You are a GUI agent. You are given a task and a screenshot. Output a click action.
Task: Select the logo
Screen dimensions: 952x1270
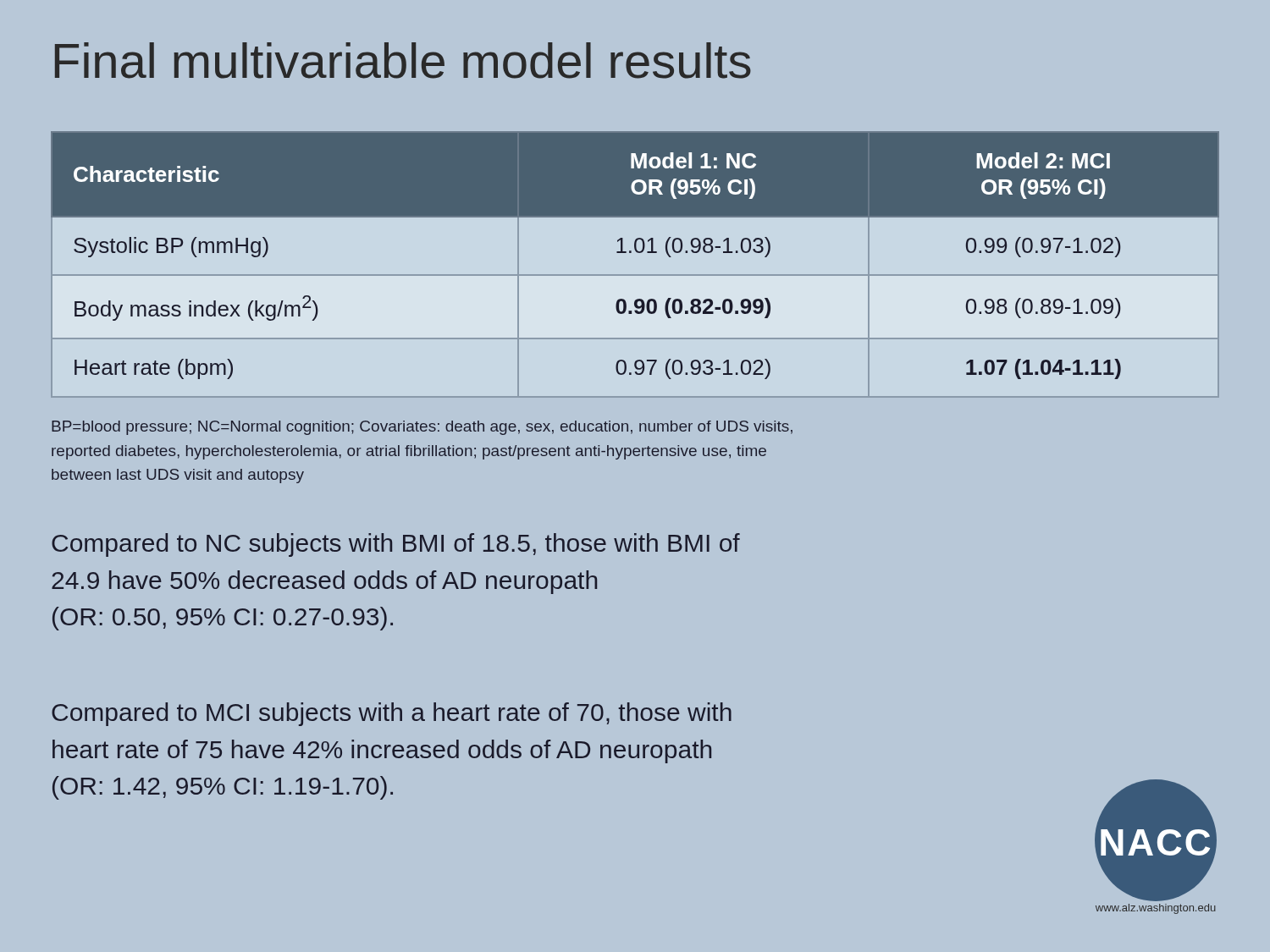(1156, 846)
